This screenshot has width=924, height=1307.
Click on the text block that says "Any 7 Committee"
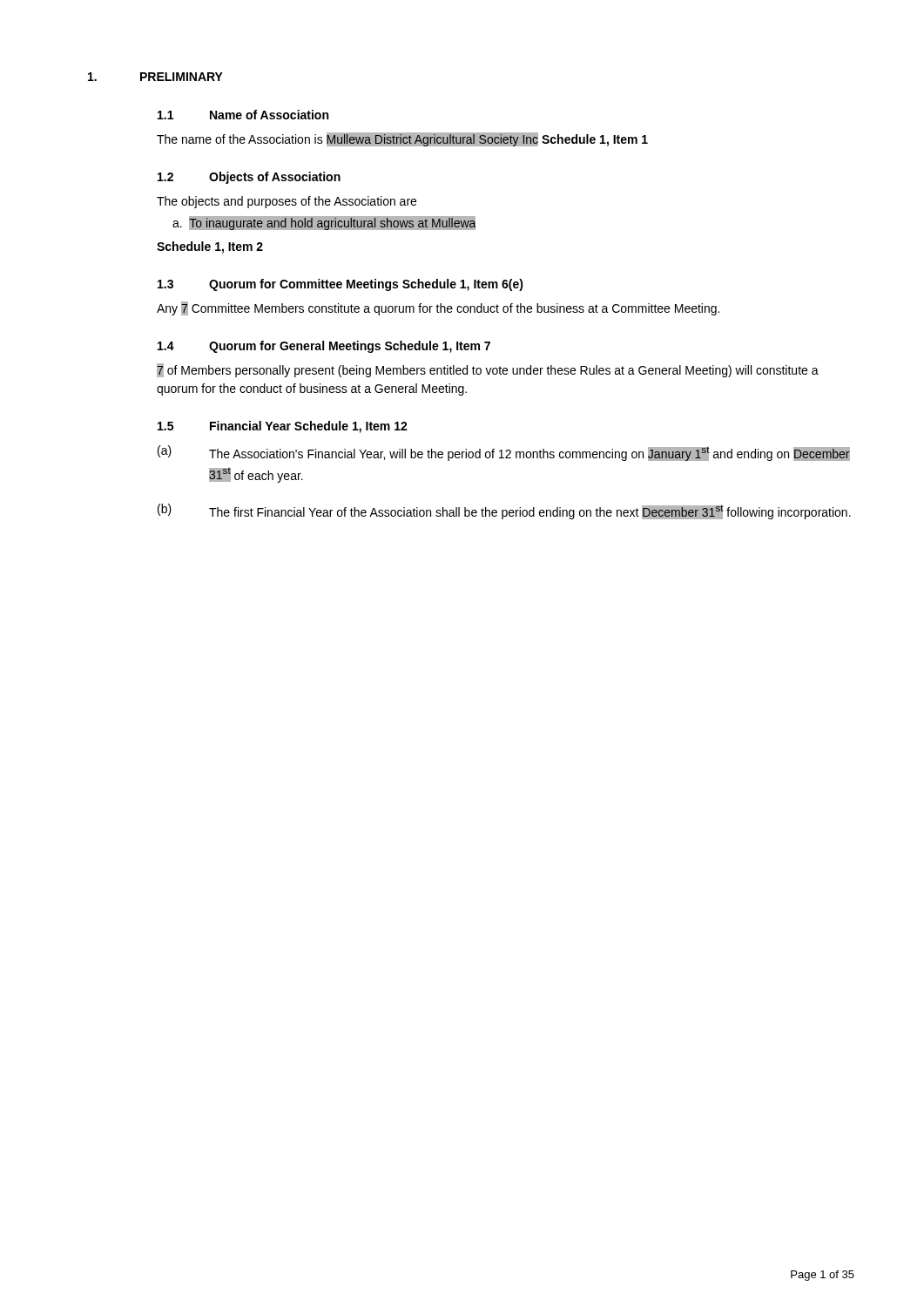(x=439, y=308)
